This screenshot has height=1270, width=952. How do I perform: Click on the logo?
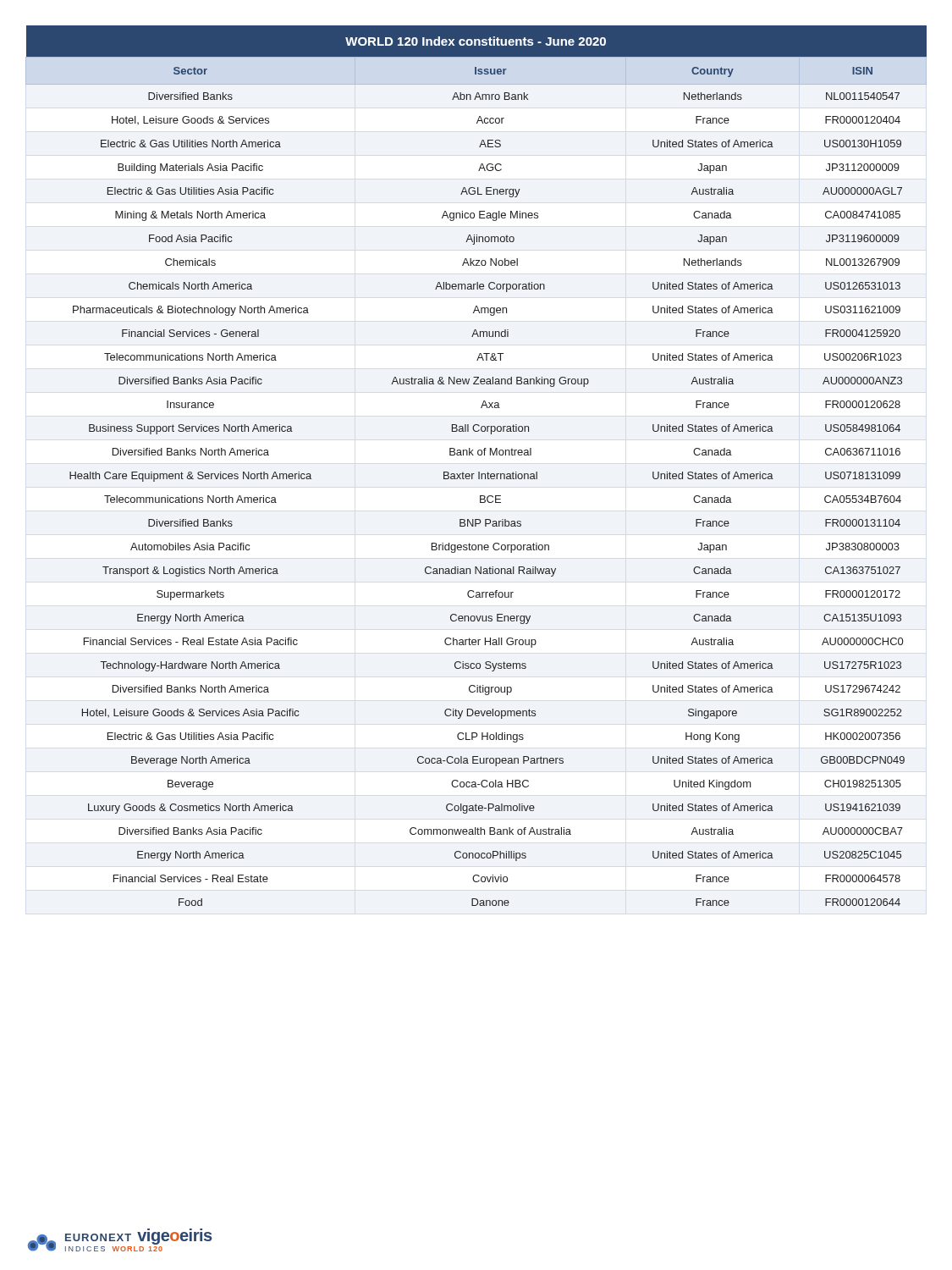click(x=119, y=1240)
